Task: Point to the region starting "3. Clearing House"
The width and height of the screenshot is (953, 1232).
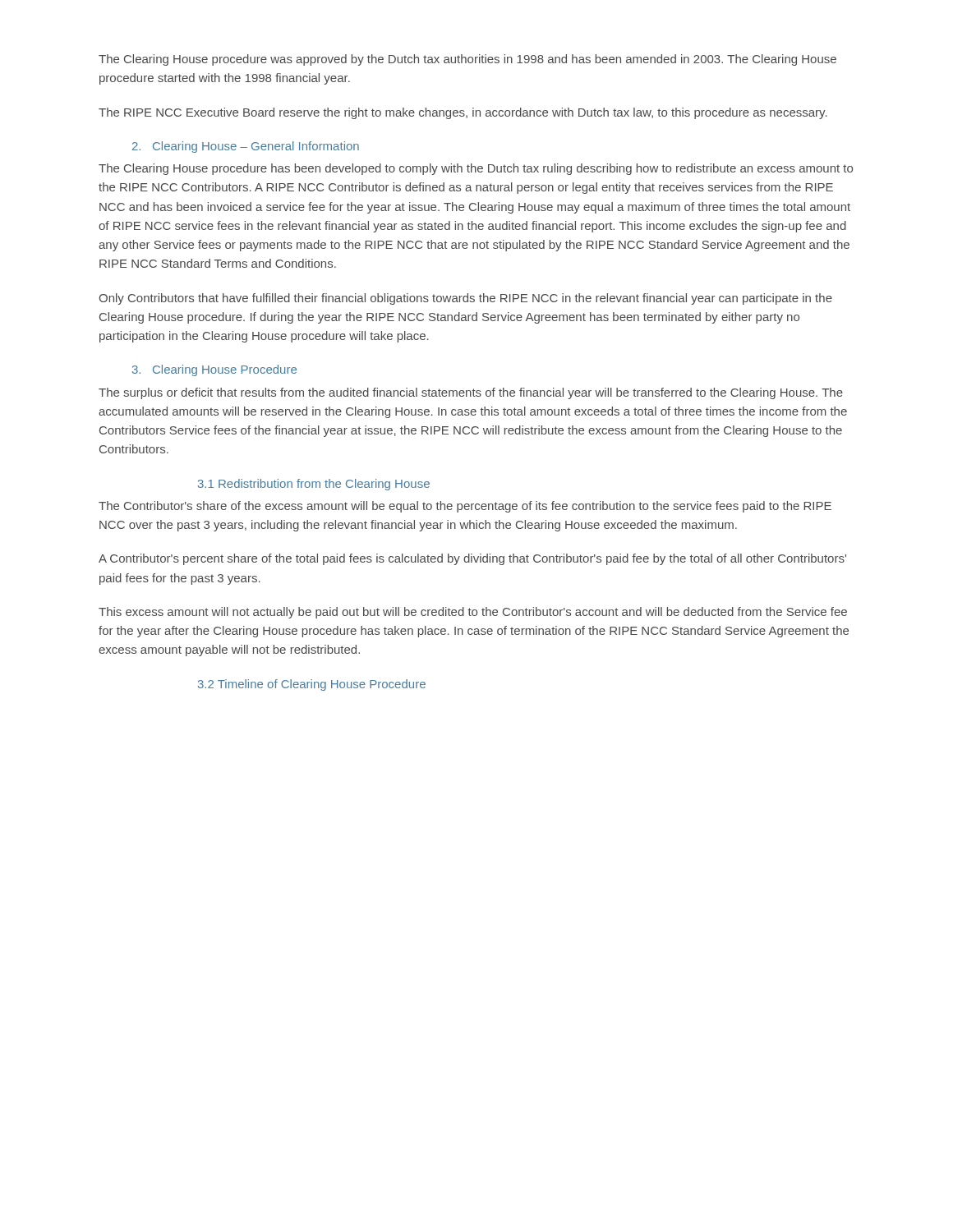Action: tap(214, 369)
